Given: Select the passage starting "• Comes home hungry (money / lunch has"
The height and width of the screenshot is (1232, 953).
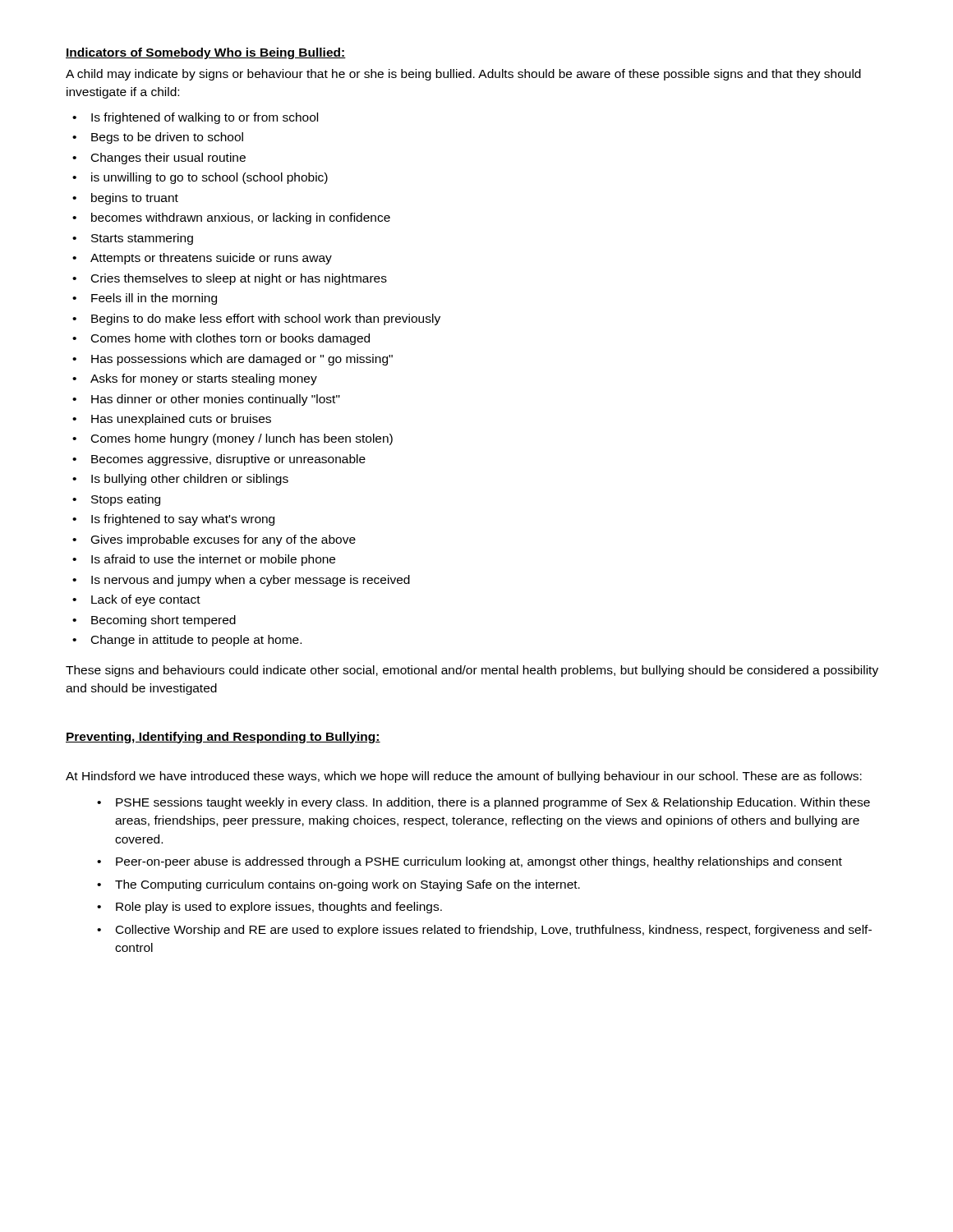Looking at the screenshot, I should coord(232,439).
